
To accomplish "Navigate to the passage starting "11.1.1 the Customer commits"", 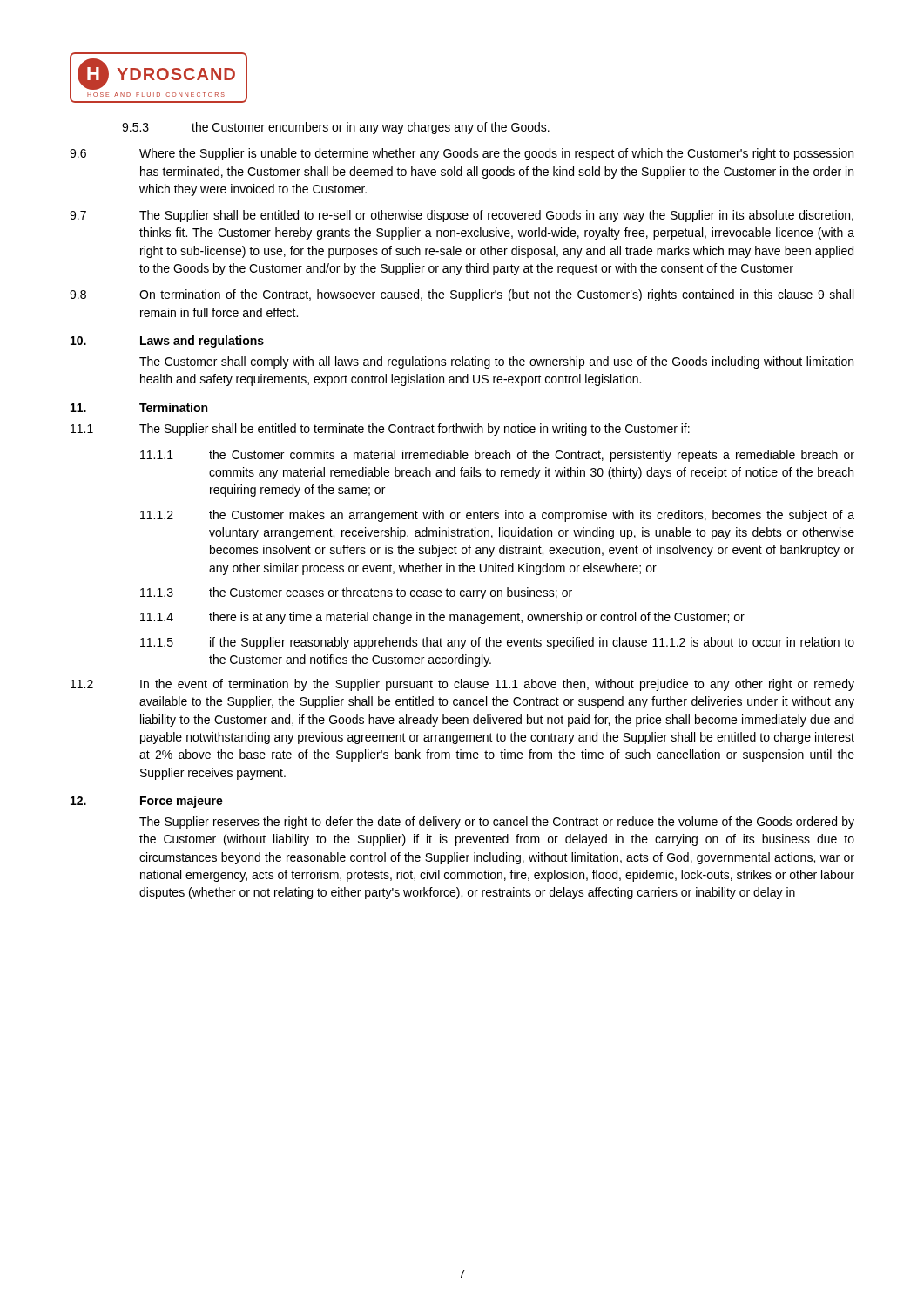I will [x=497, y=472].
